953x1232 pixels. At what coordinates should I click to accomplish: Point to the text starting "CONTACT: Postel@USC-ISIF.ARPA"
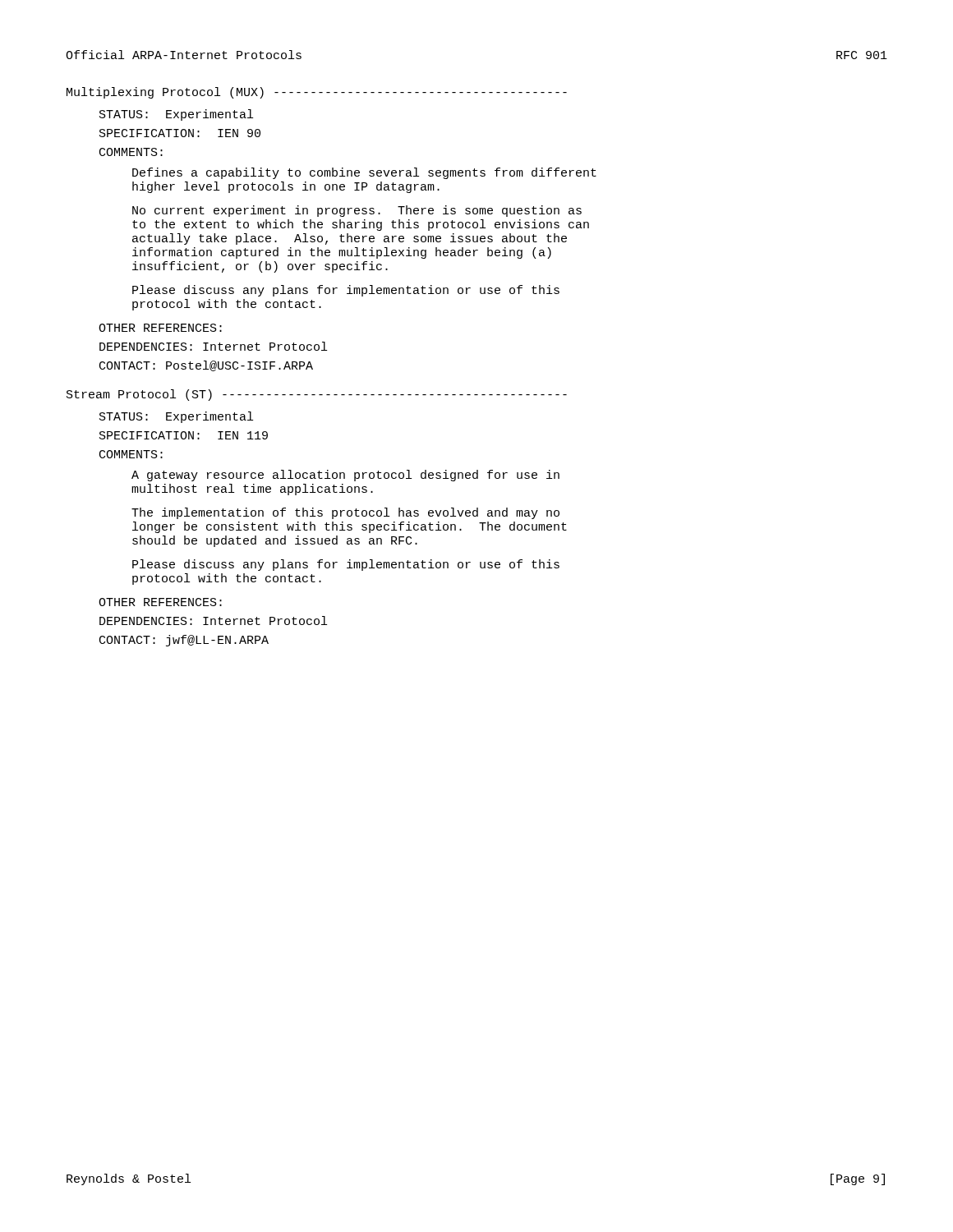tap(206, 367)
